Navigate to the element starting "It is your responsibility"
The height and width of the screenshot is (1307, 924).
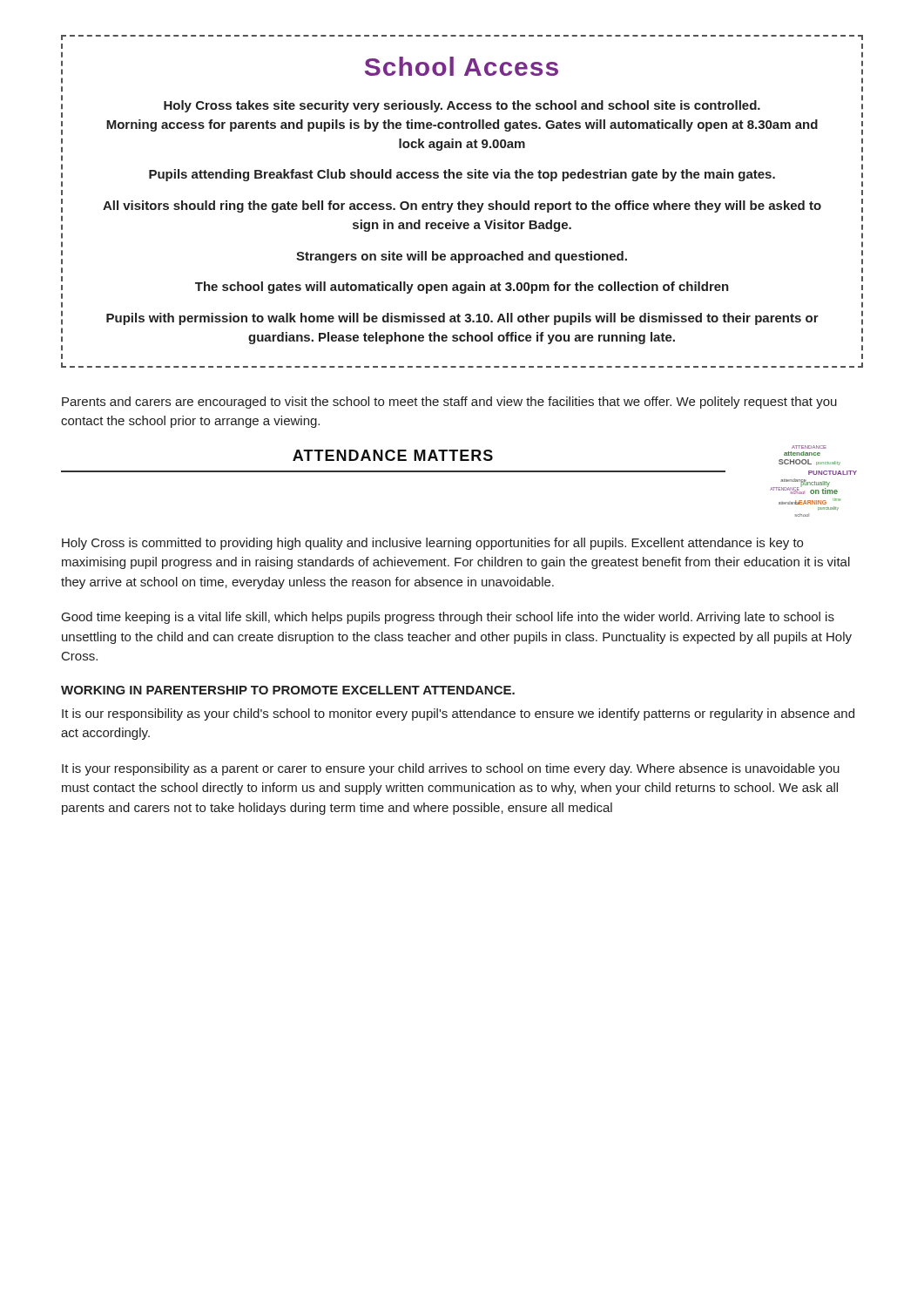pyautogui.click(x=450, y=787)
